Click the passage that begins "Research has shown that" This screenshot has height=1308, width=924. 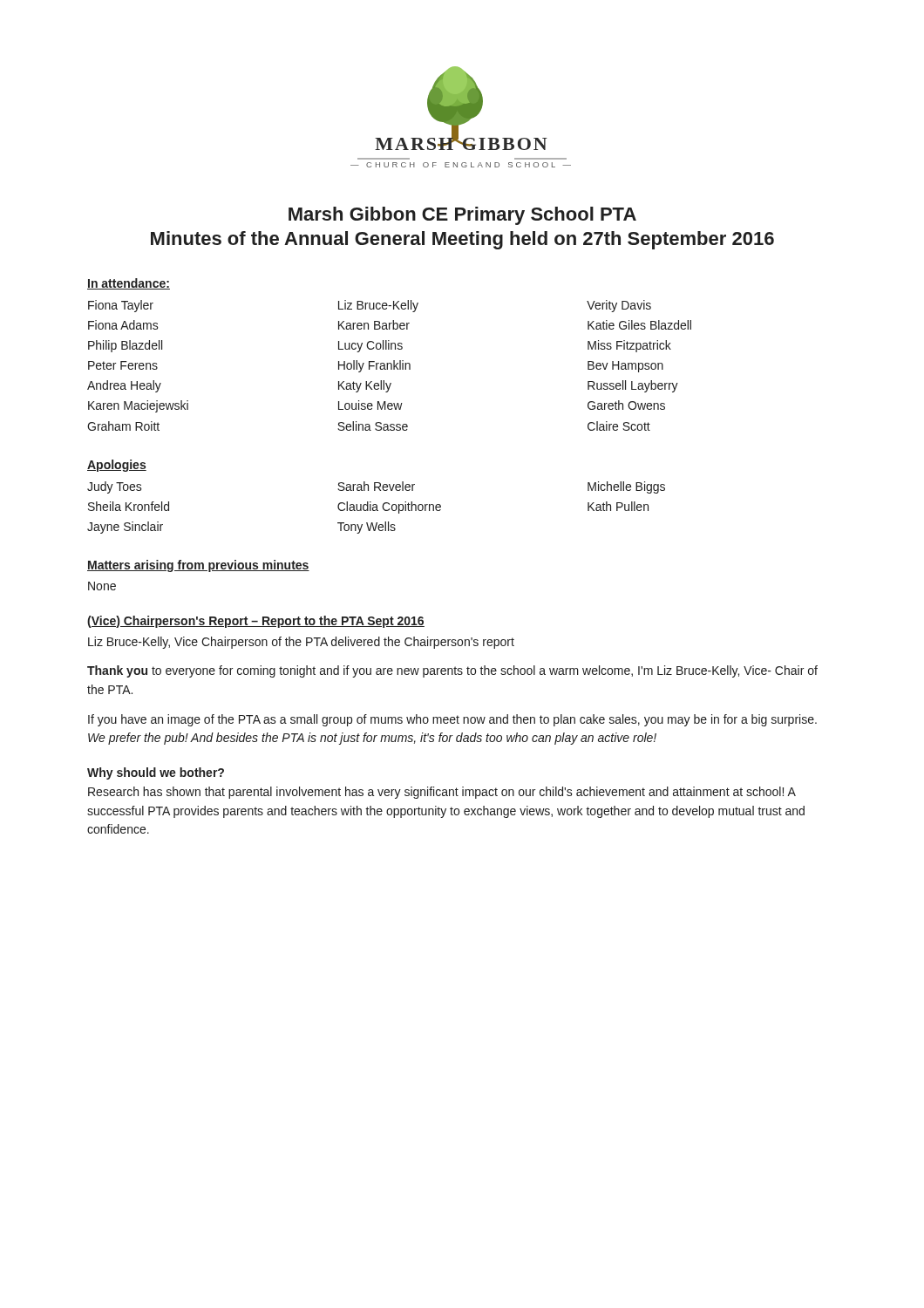(446, 811)
